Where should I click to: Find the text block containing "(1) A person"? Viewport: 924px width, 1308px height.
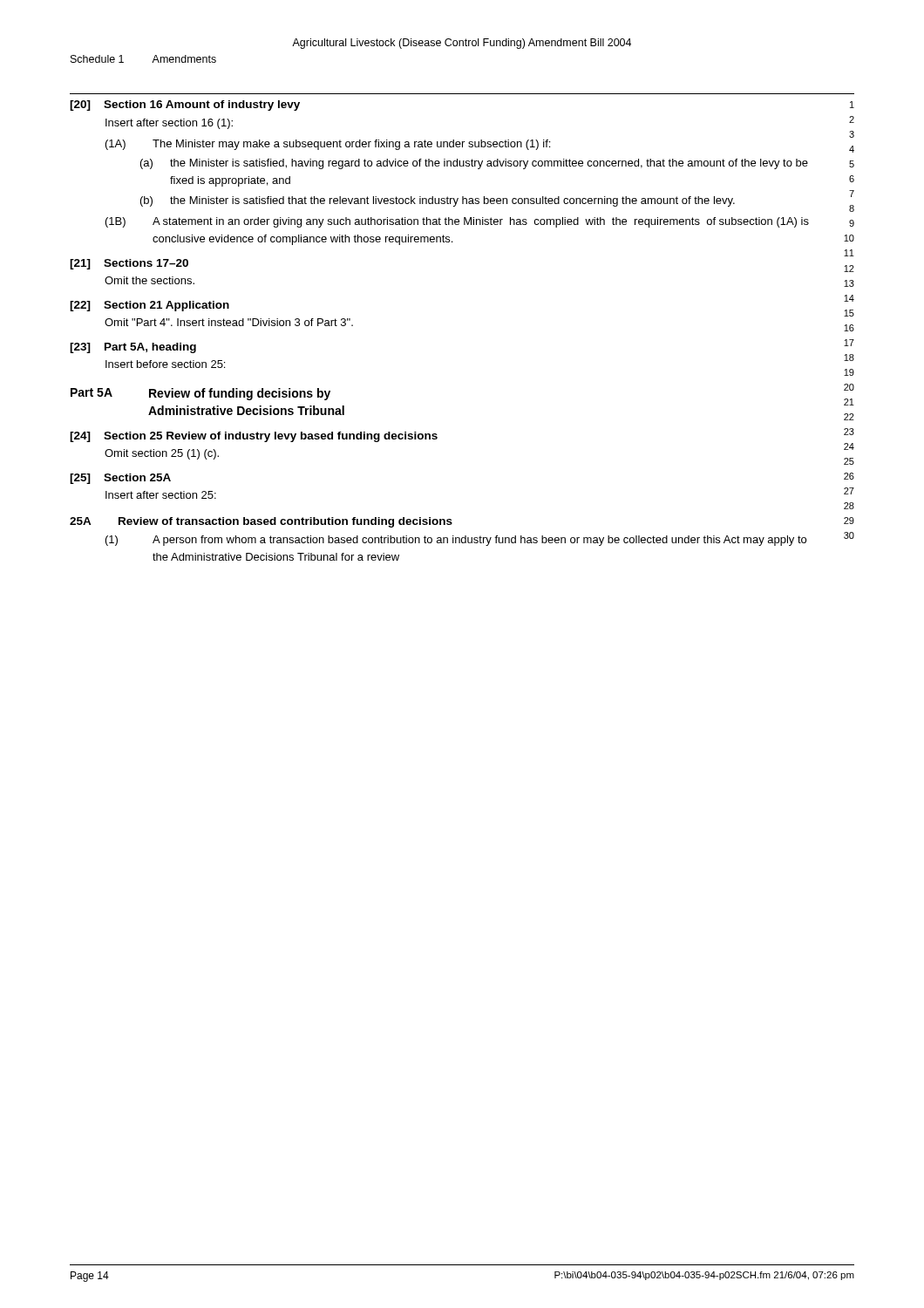point(460,549)
